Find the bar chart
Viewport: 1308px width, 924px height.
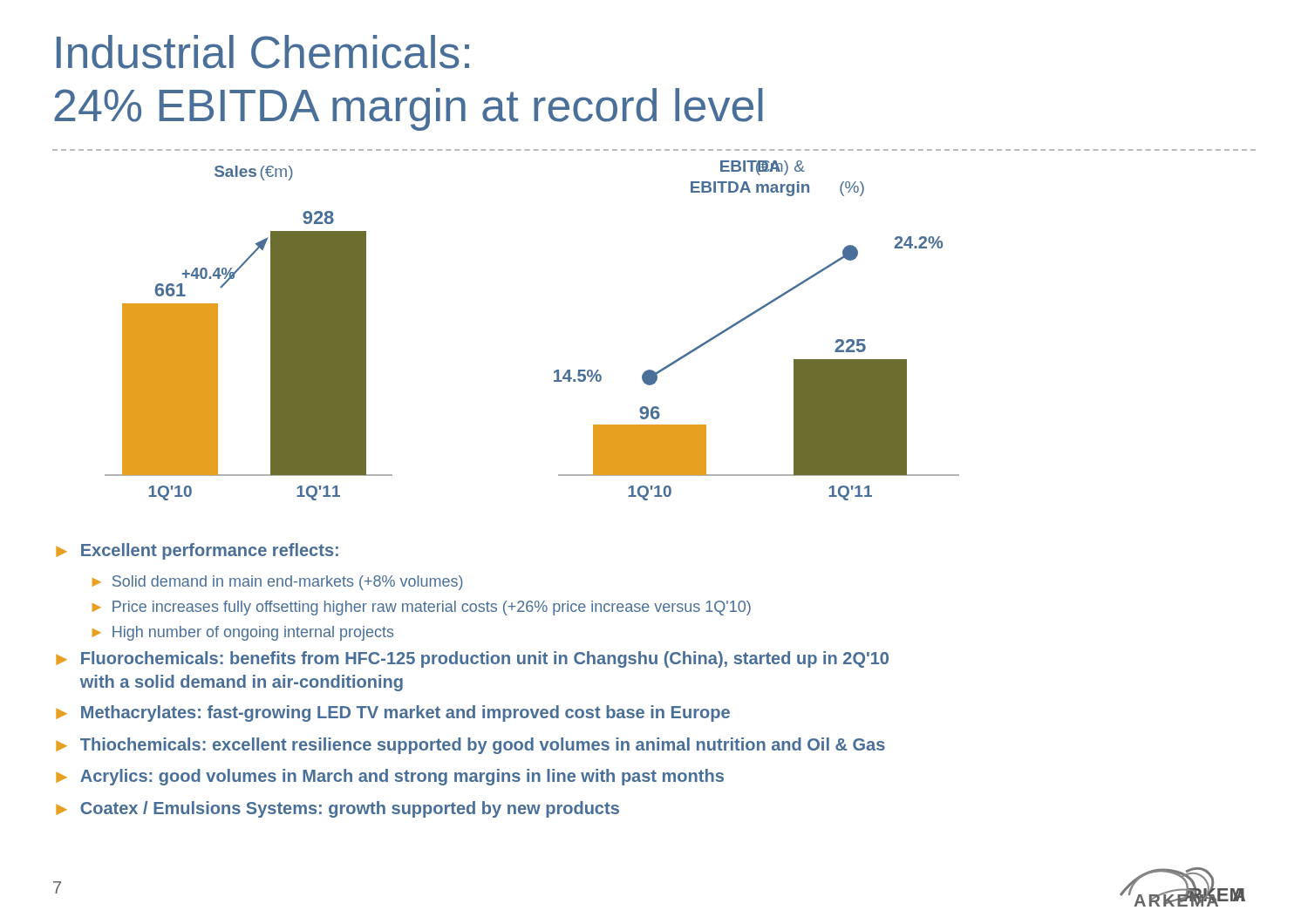coord(235,336)
